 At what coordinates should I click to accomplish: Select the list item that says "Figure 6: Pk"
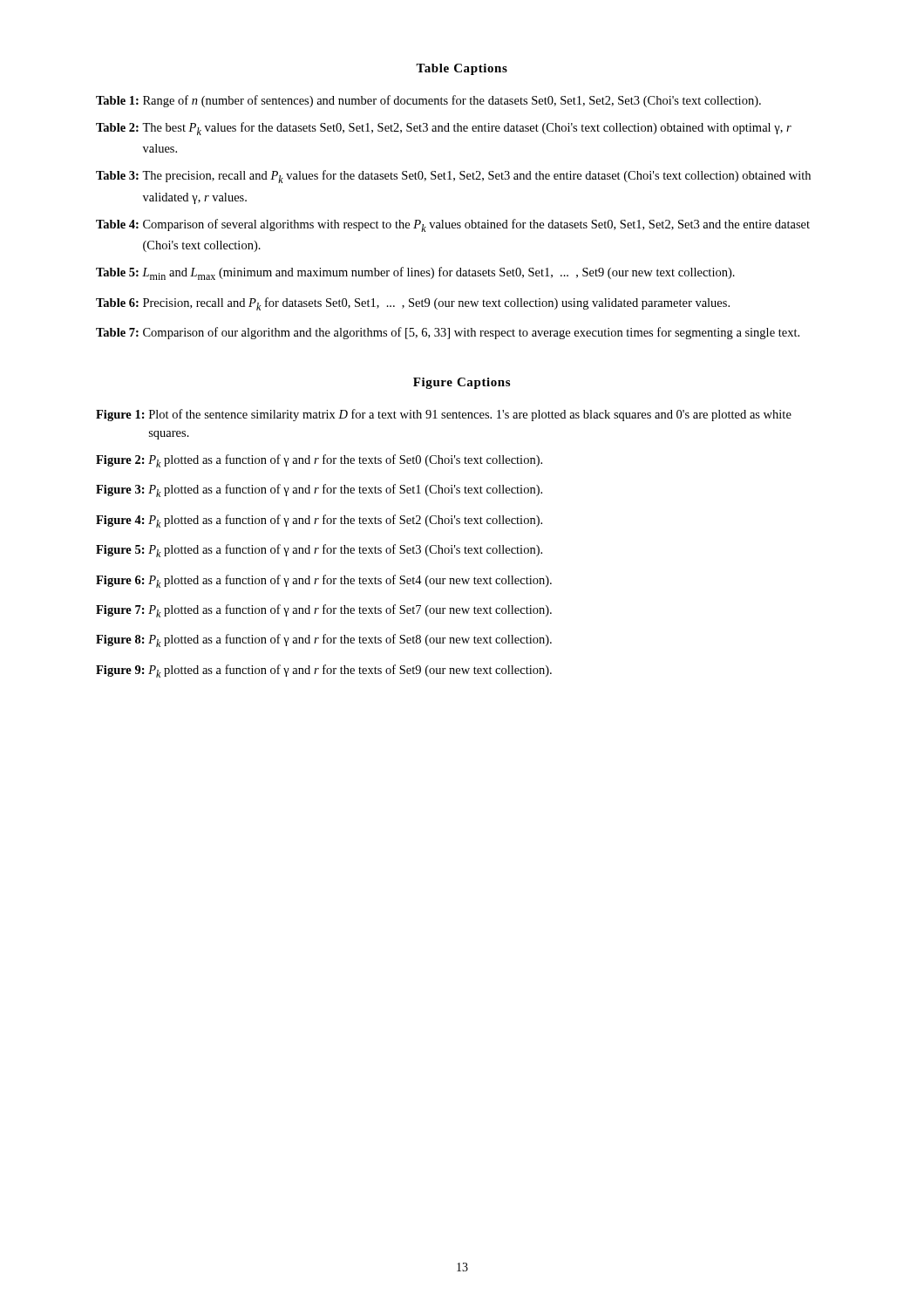(x=462, y=581)
